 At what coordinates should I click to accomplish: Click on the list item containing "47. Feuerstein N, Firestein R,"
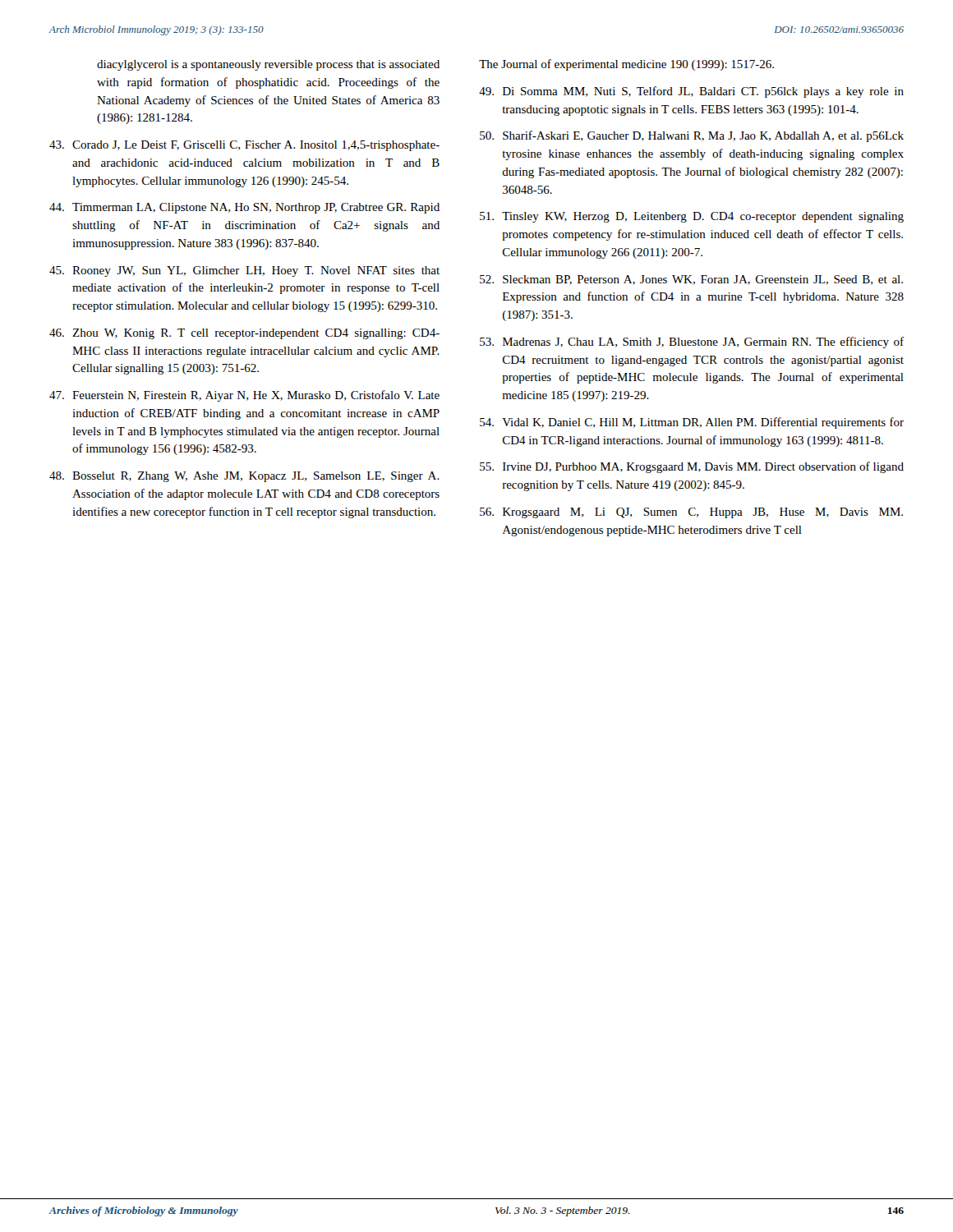pyautogui.click(x=244, y=423)
